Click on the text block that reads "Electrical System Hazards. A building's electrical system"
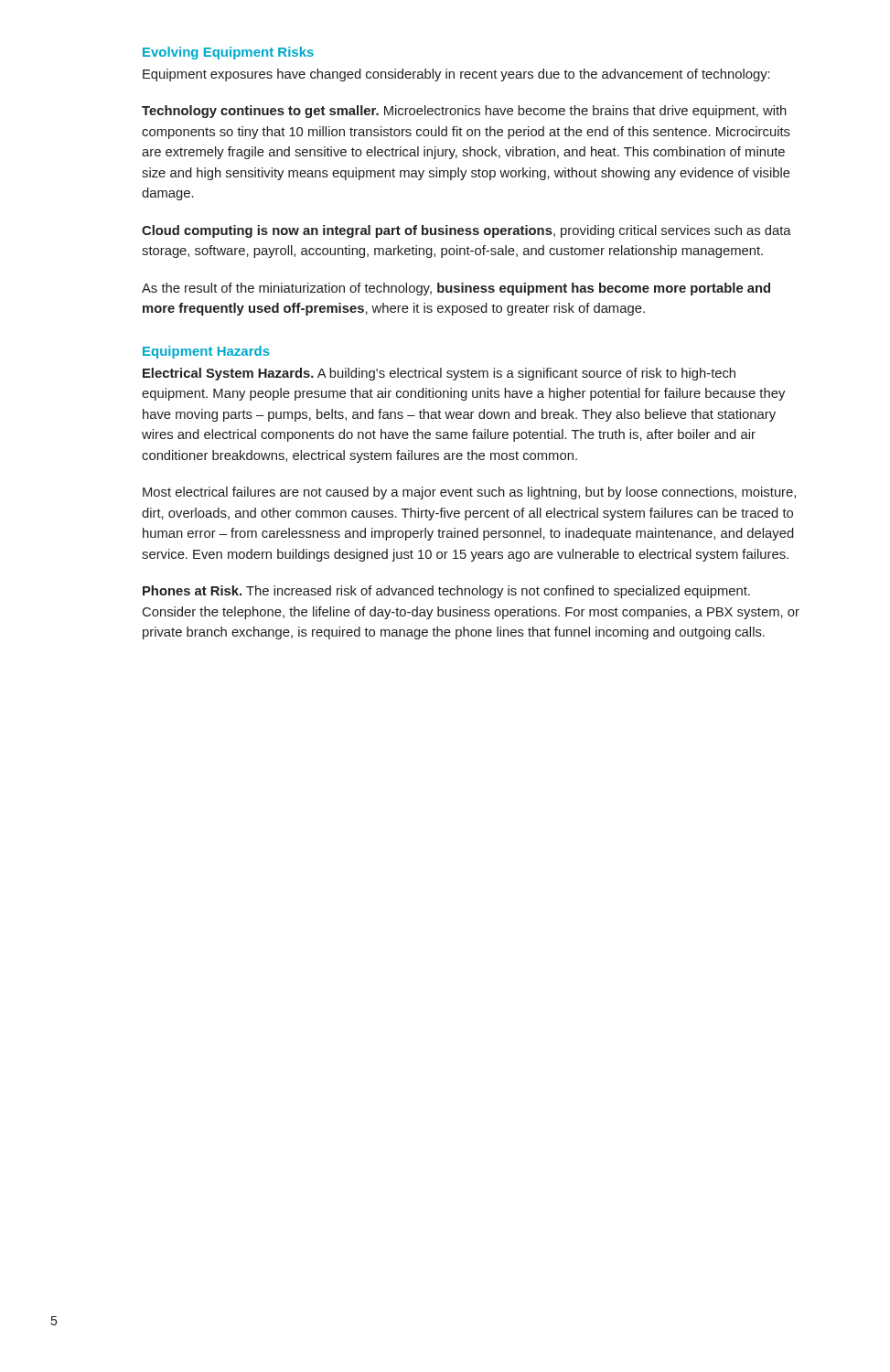Image resolution: width=890 pixels, height=1372 pixels. tap(463, 414)
